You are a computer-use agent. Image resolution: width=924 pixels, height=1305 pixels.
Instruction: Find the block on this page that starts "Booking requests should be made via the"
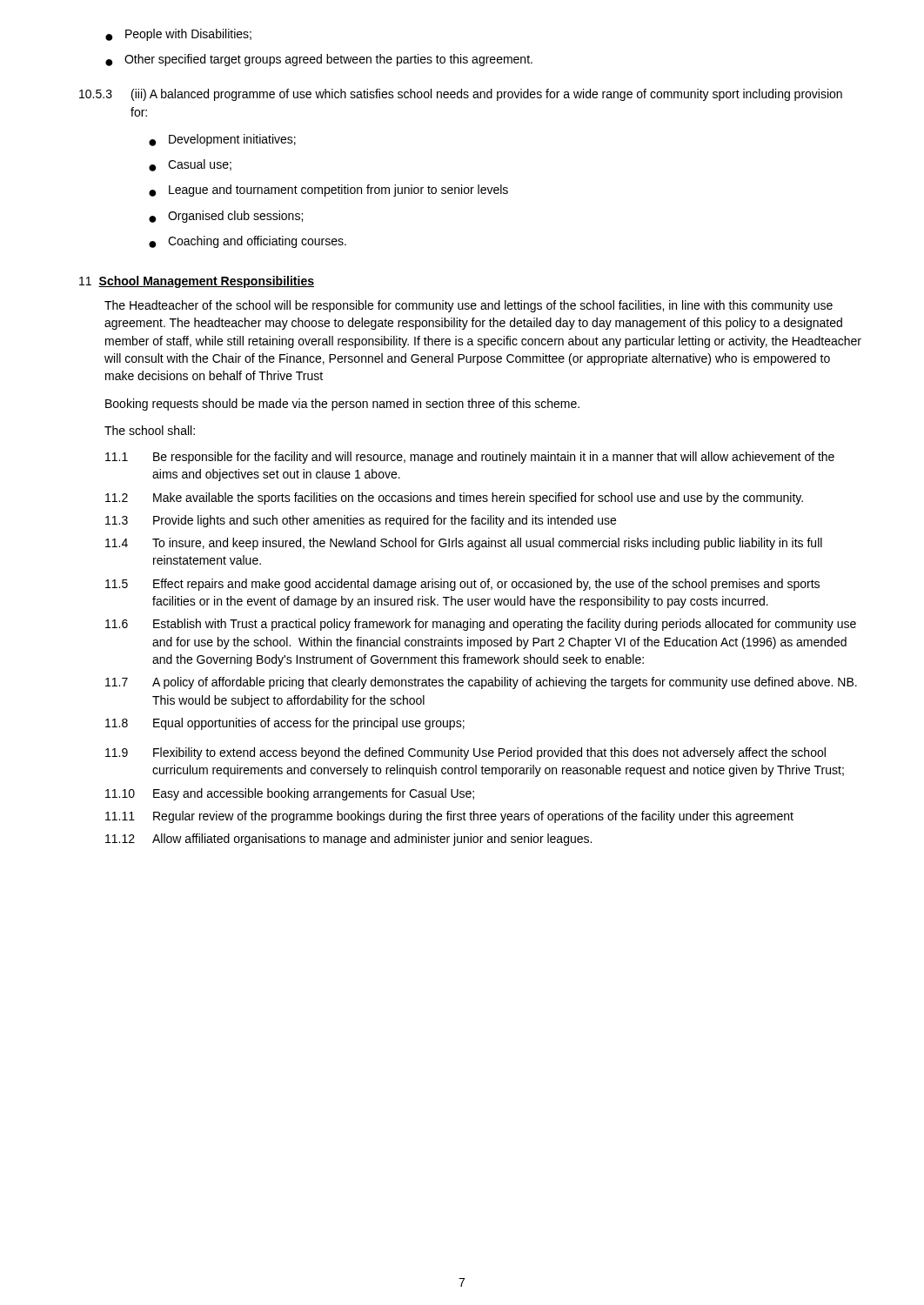pyautogui.click(x=342, y=404)
